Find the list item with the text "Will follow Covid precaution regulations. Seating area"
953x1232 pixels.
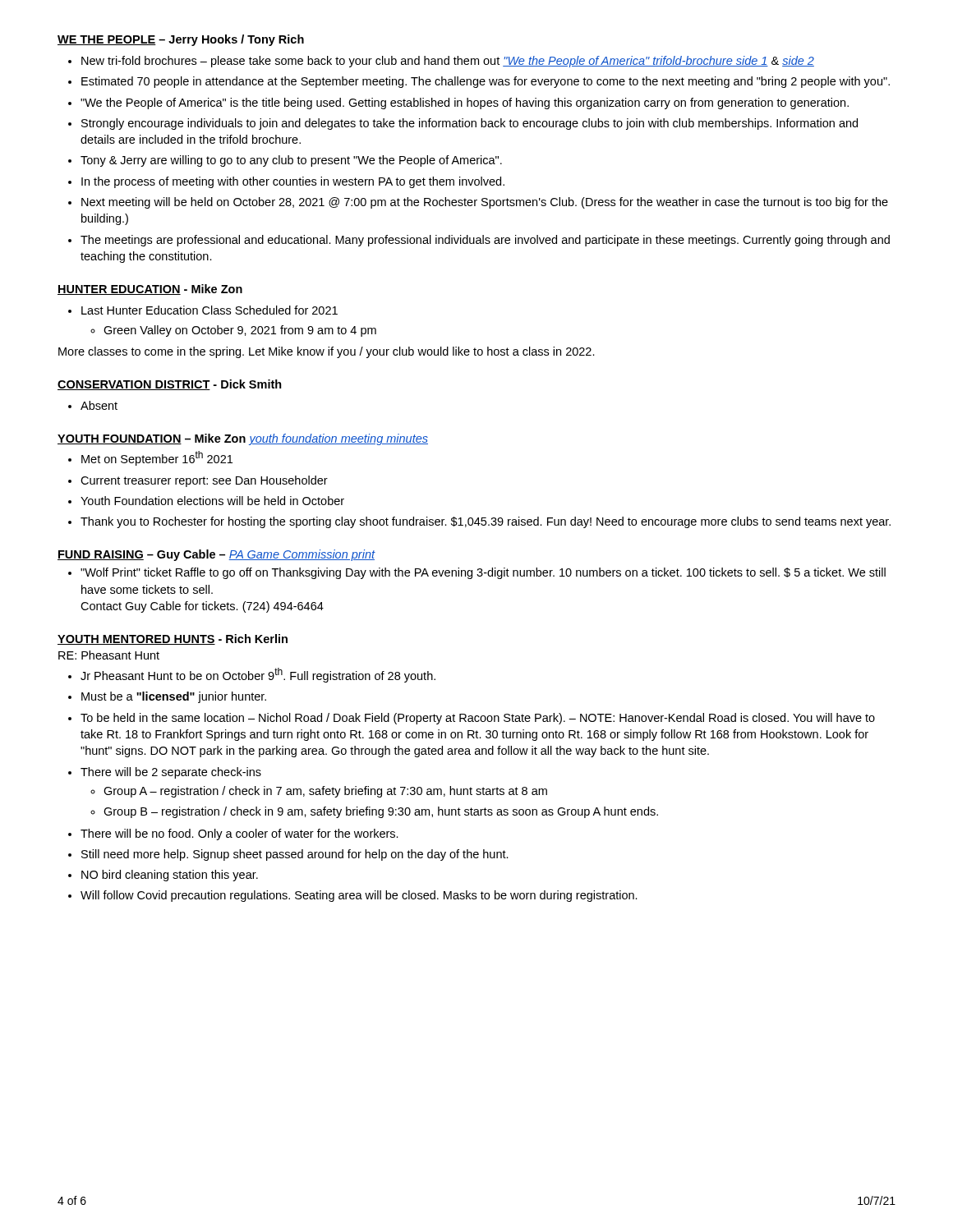(x=359, y=896)
